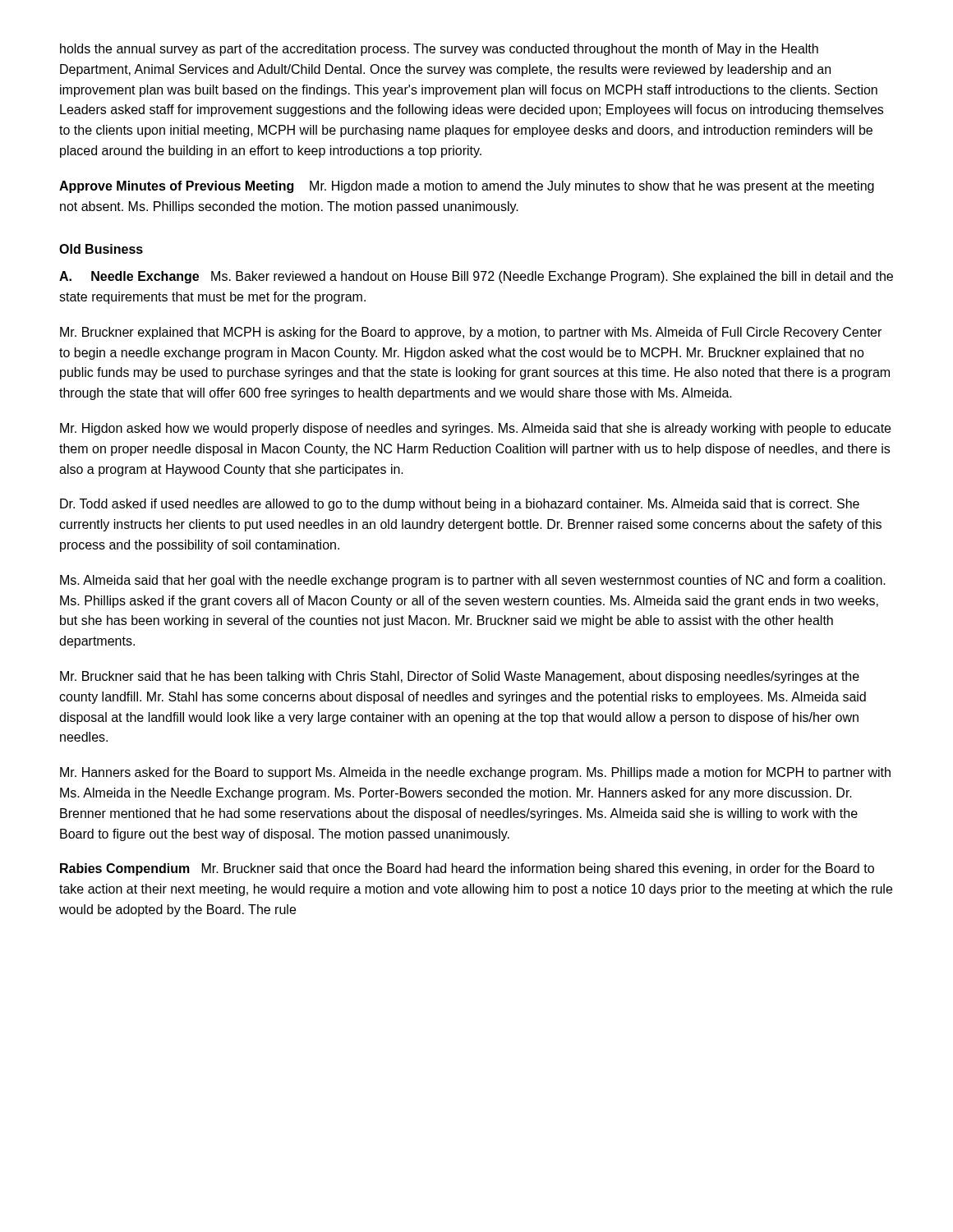Select the text block with the text "Mr. Bruckner explained that MCPH is asking for"
953x1232 pixels.
click(475, 363)
